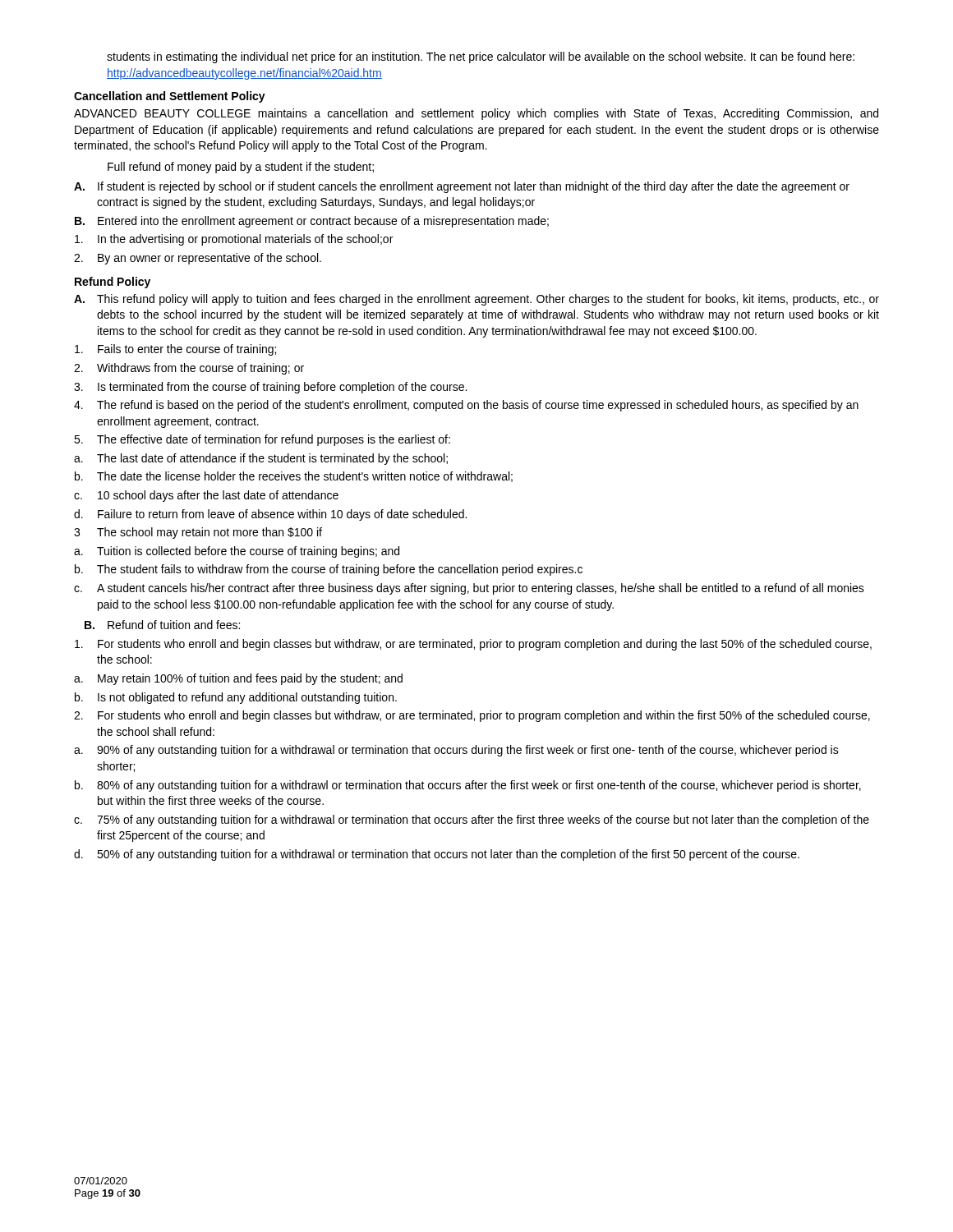Locate the list item with the text "a. The last date of attendance"
The height and width of the screenshot is (1232, 953).
(261, 459)
